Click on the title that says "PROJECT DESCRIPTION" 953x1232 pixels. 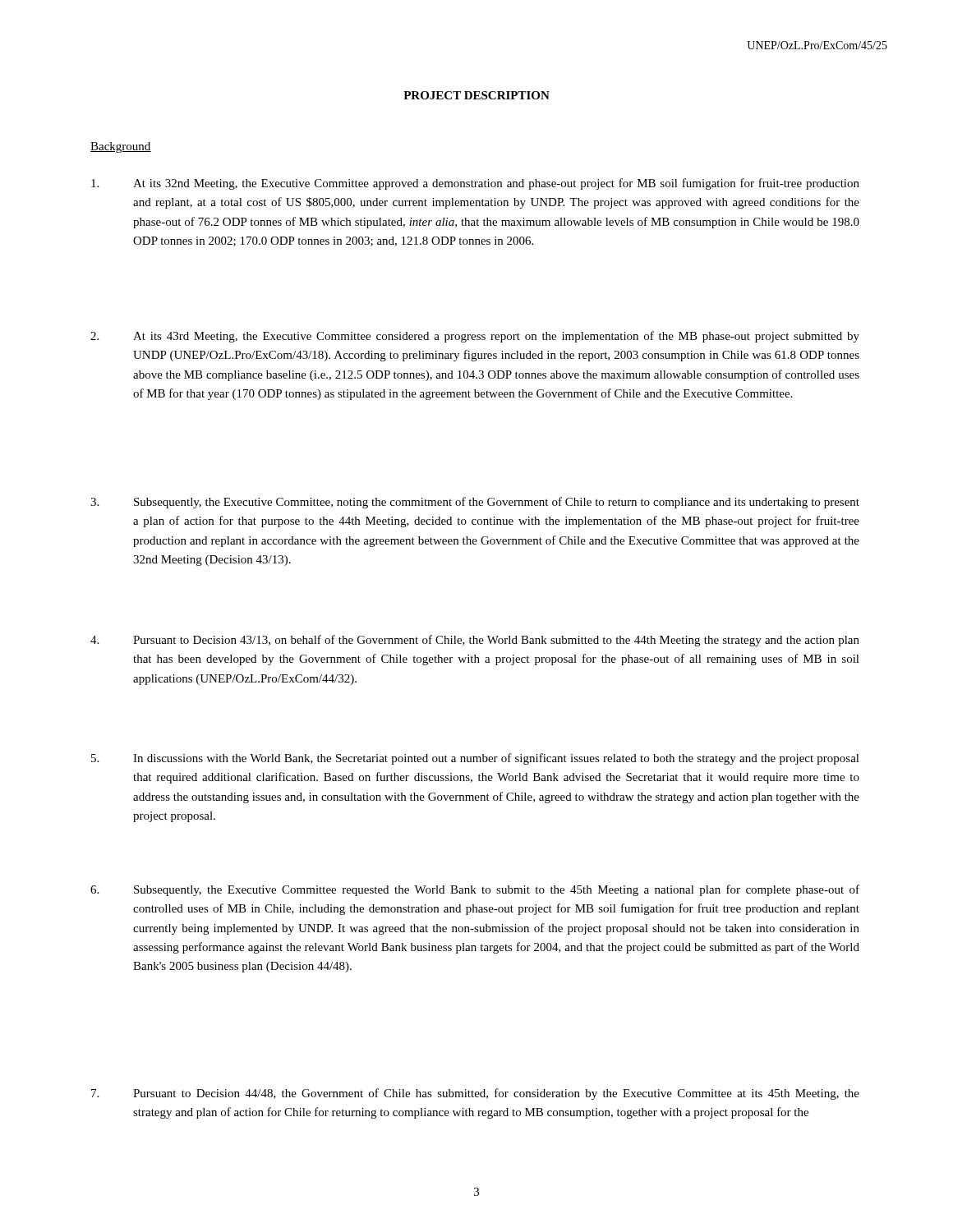(476, 95)
